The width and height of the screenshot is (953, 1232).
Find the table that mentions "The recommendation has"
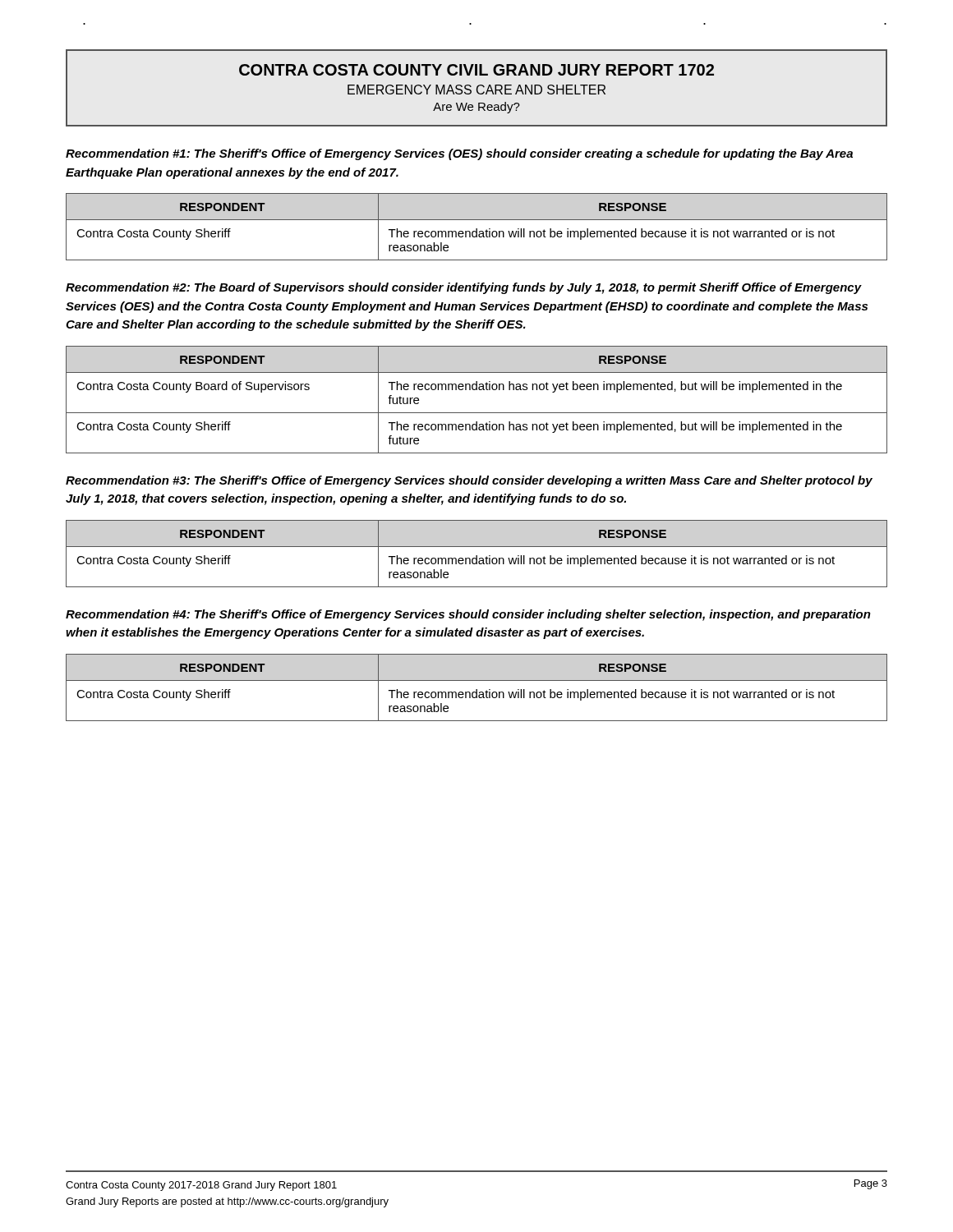point(476,399)
